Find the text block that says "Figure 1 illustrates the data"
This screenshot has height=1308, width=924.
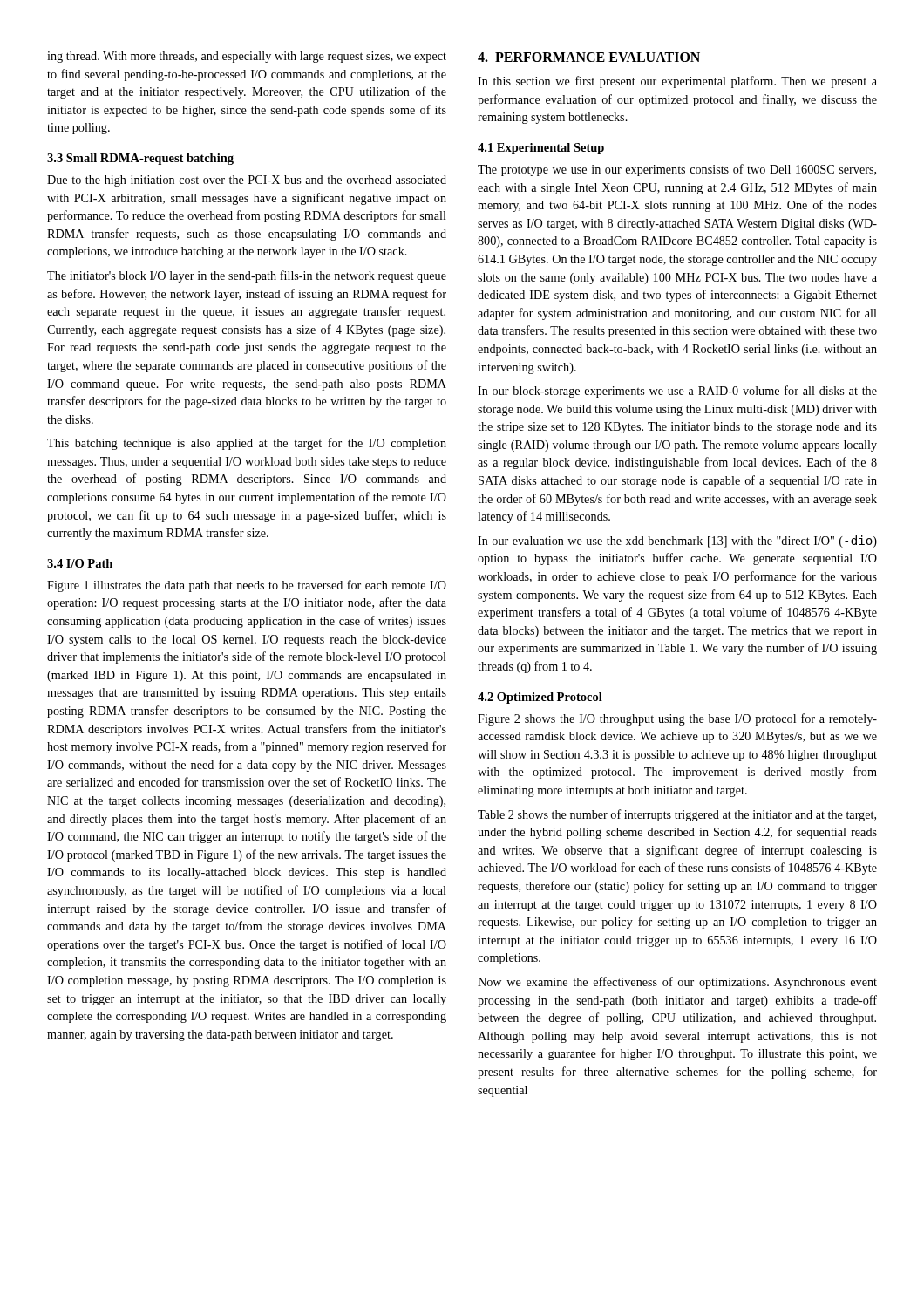coord(247,810)
